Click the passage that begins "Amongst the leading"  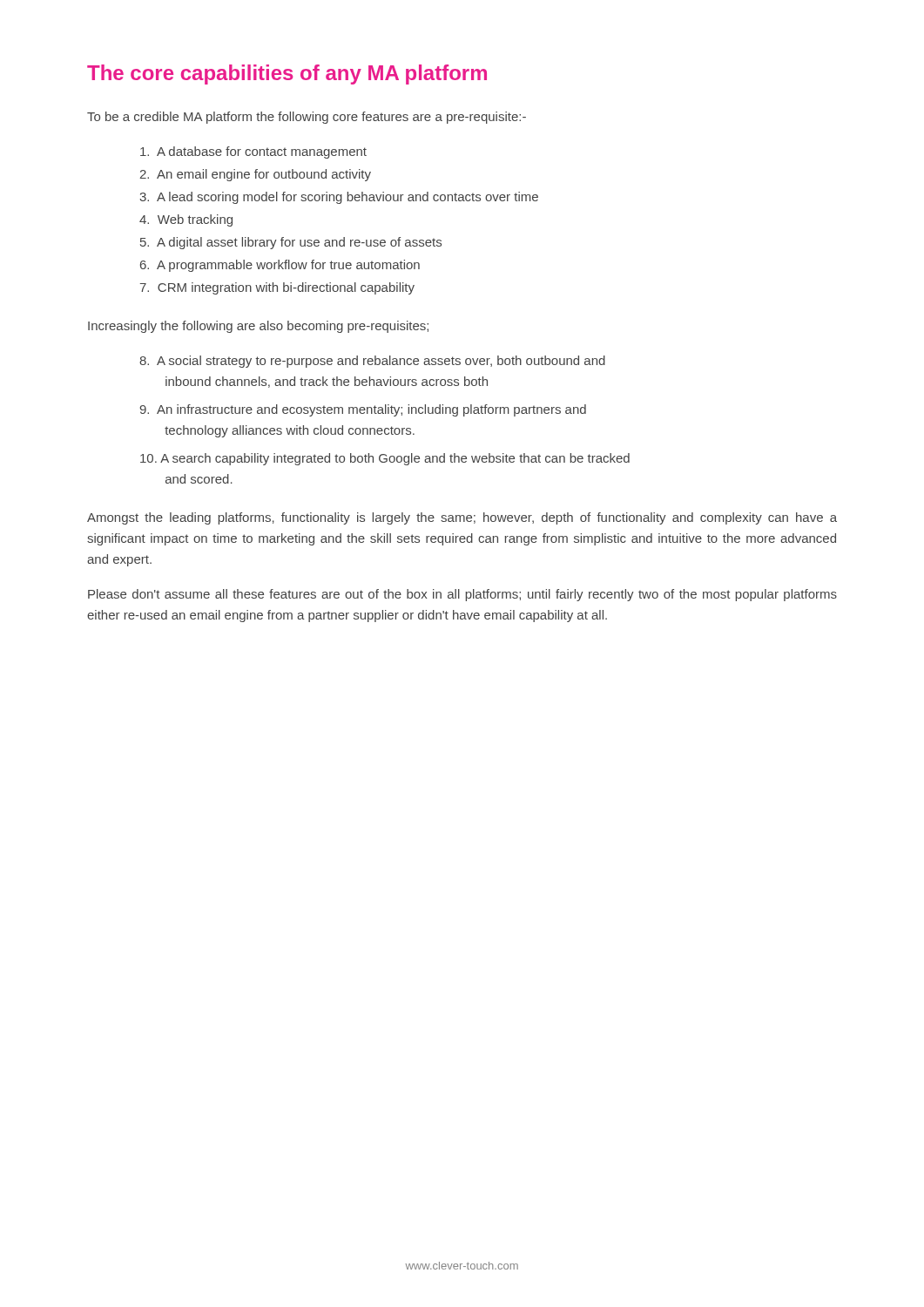coord(462,538)
